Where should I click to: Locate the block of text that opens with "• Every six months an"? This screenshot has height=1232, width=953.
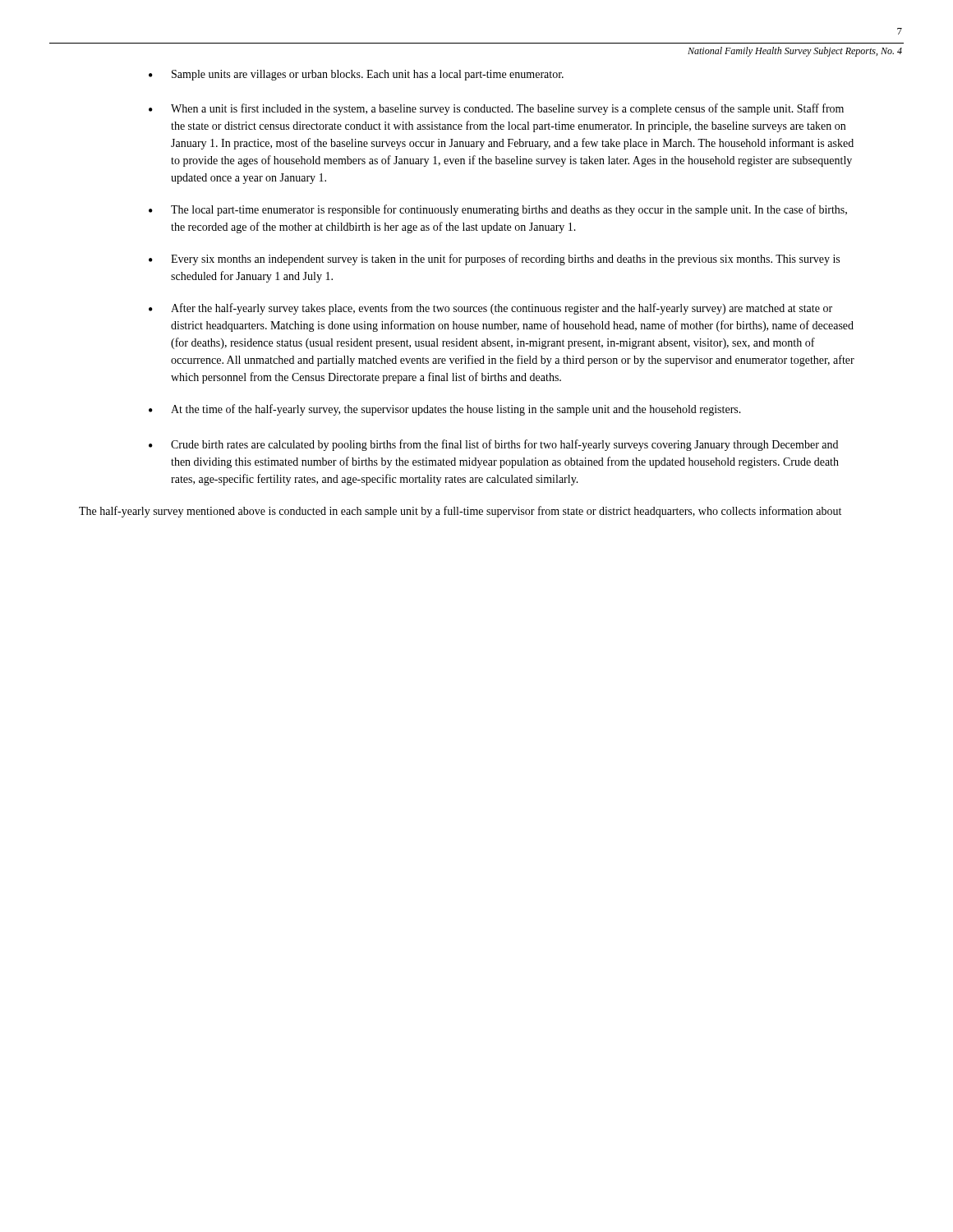click(501, 268)
